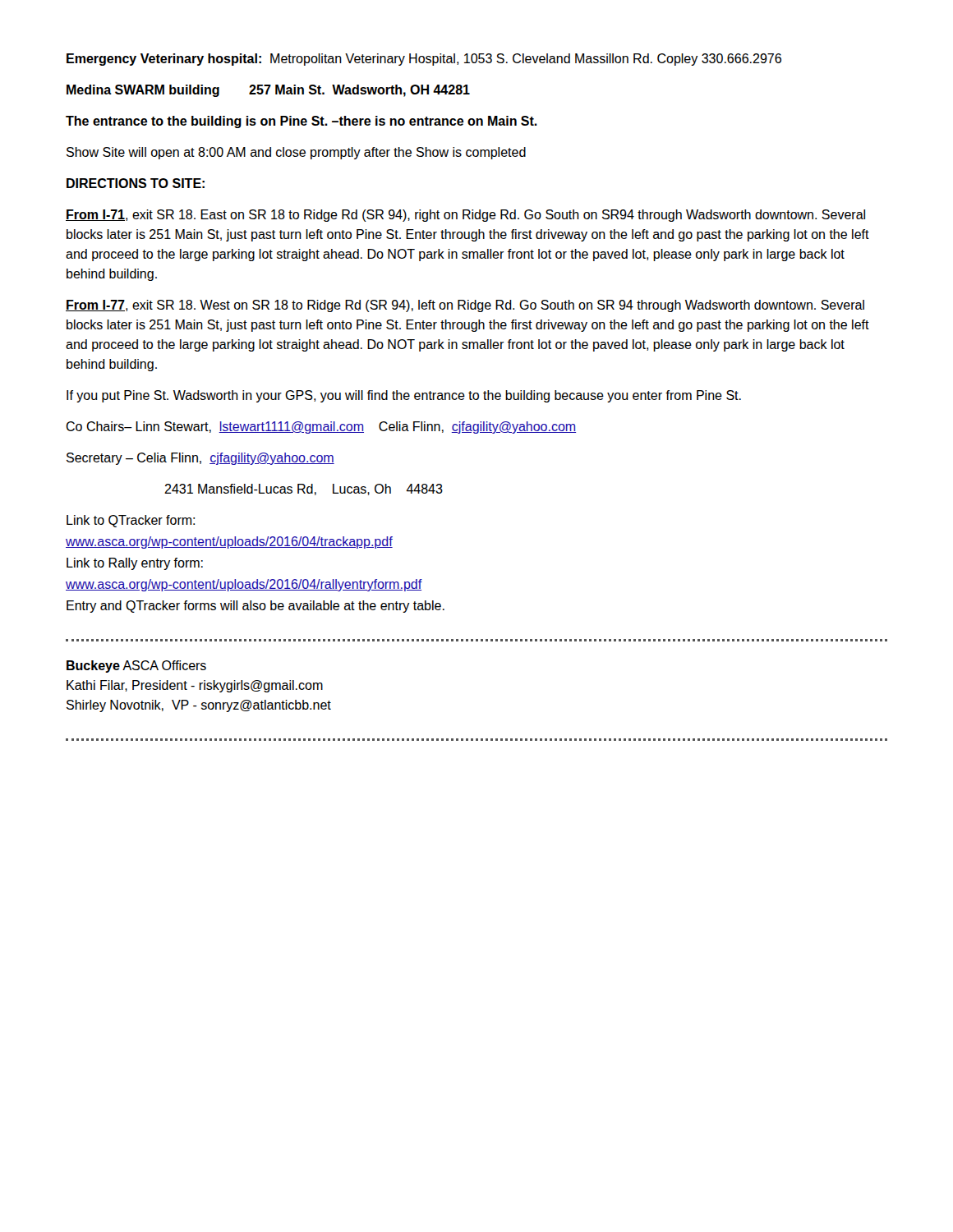Locate the text that reads "Link to Rally entry form:"
Viewport: 953px width, 1232px height.
pos(135,563)
